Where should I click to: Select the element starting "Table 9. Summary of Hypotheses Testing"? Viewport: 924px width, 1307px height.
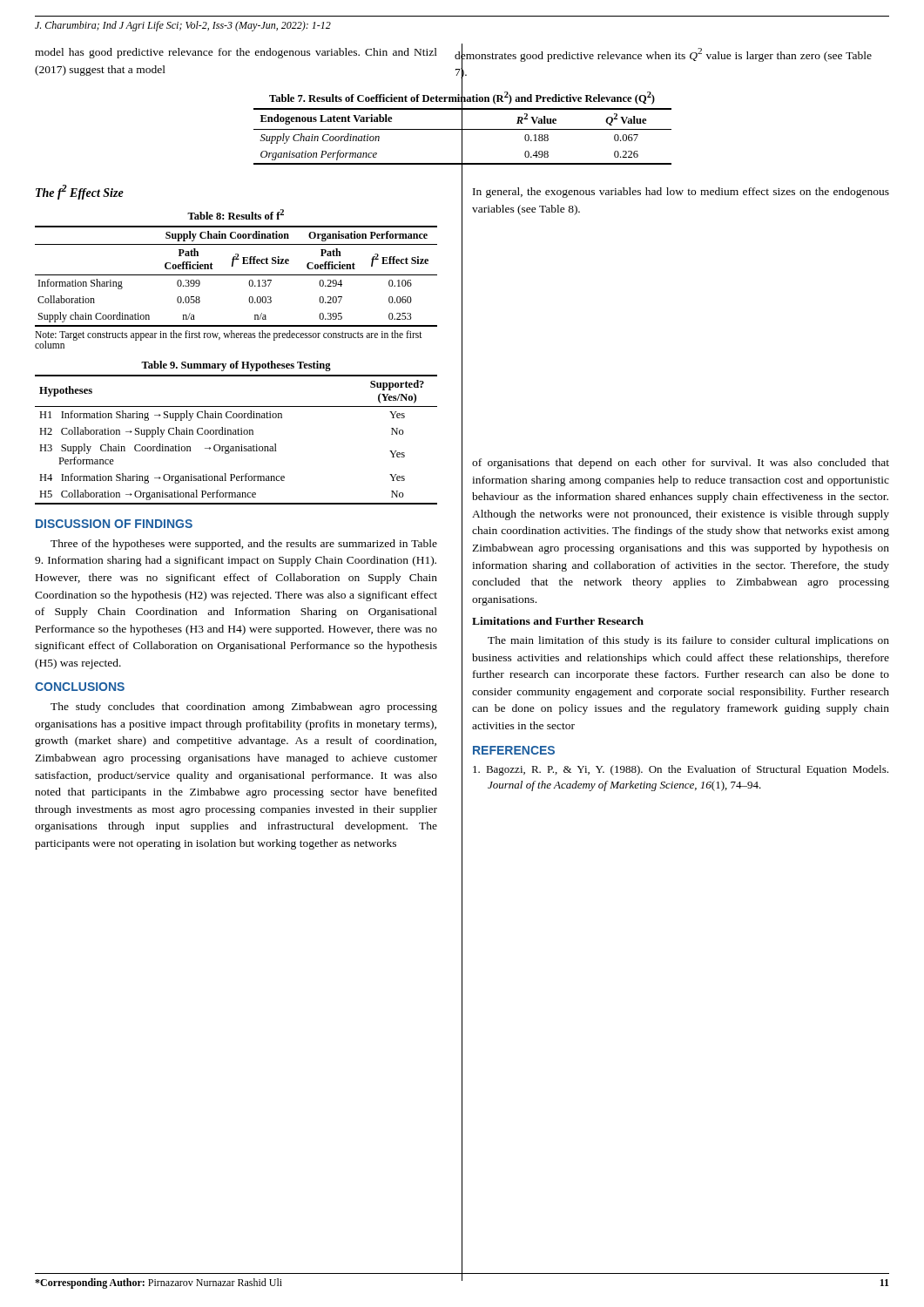(x=236, y=365)
